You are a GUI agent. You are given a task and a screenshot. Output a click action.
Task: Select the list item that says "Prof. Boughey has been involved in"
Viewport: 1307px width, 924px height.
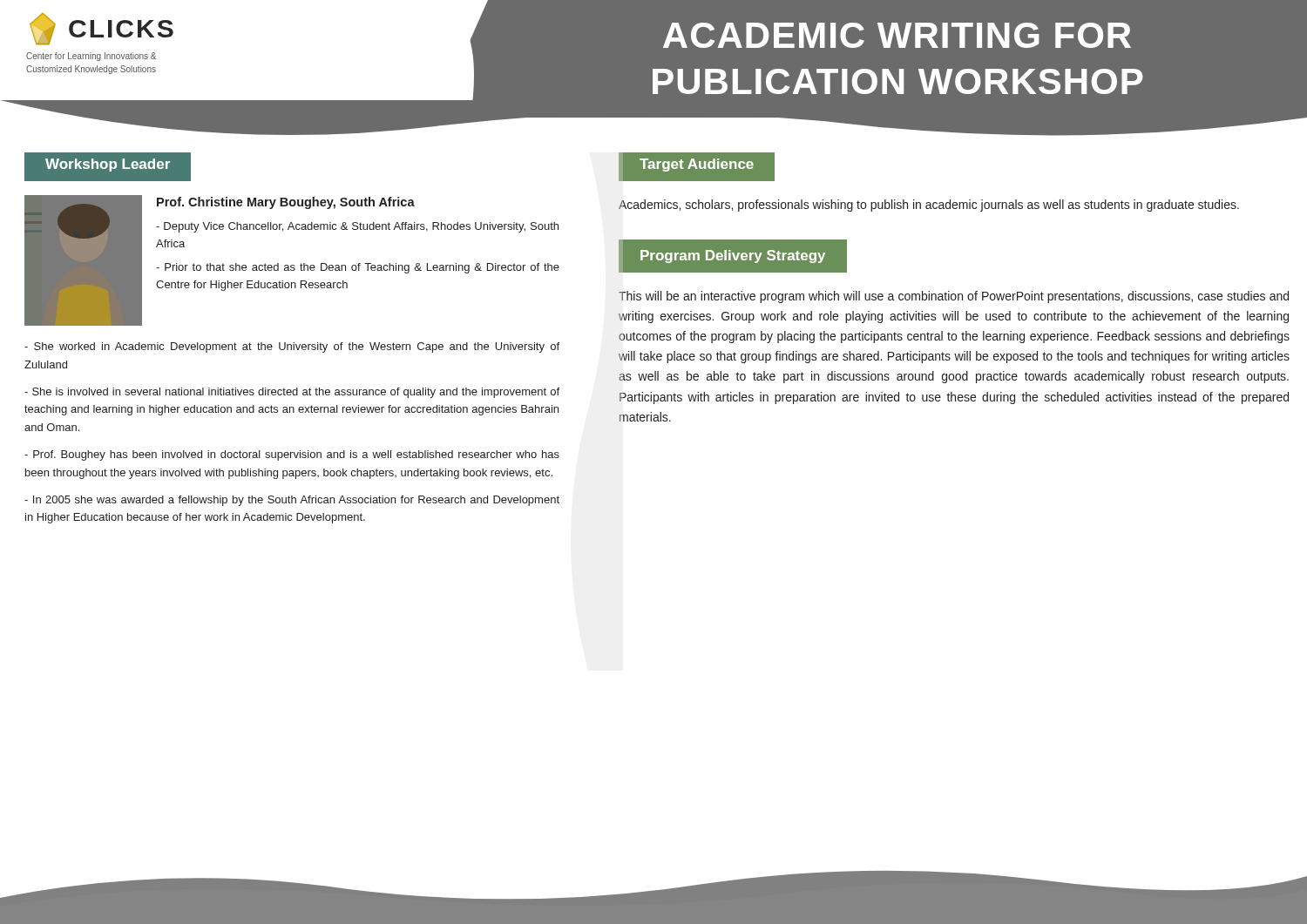point(292,463)
